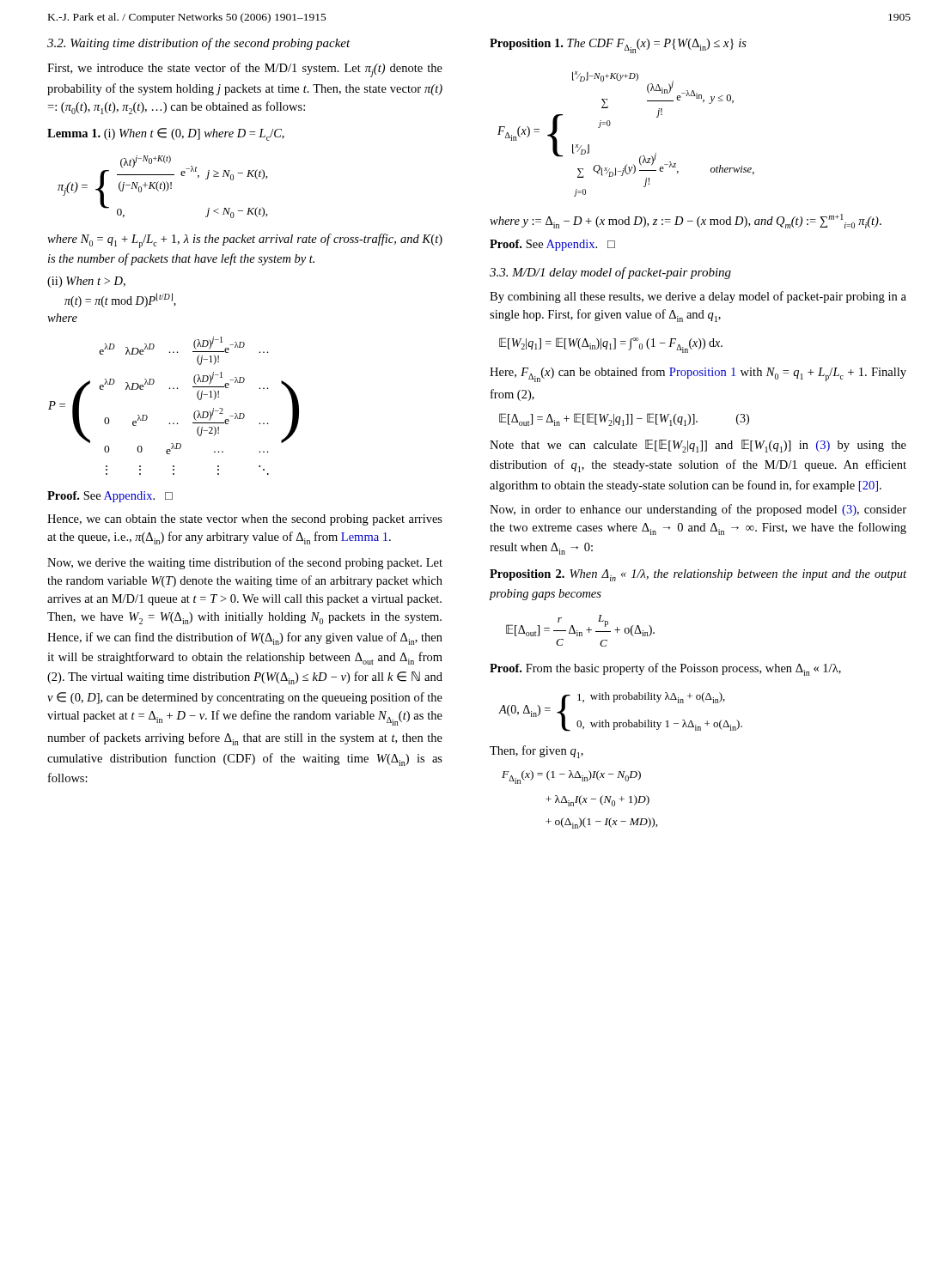Find the element starting "πj(t) = { (λt)j−N0+K(t) (j−N0+K(t))! e−λt, j ≥"
The width and height of the screenshot is (945, 1288).
166,187
